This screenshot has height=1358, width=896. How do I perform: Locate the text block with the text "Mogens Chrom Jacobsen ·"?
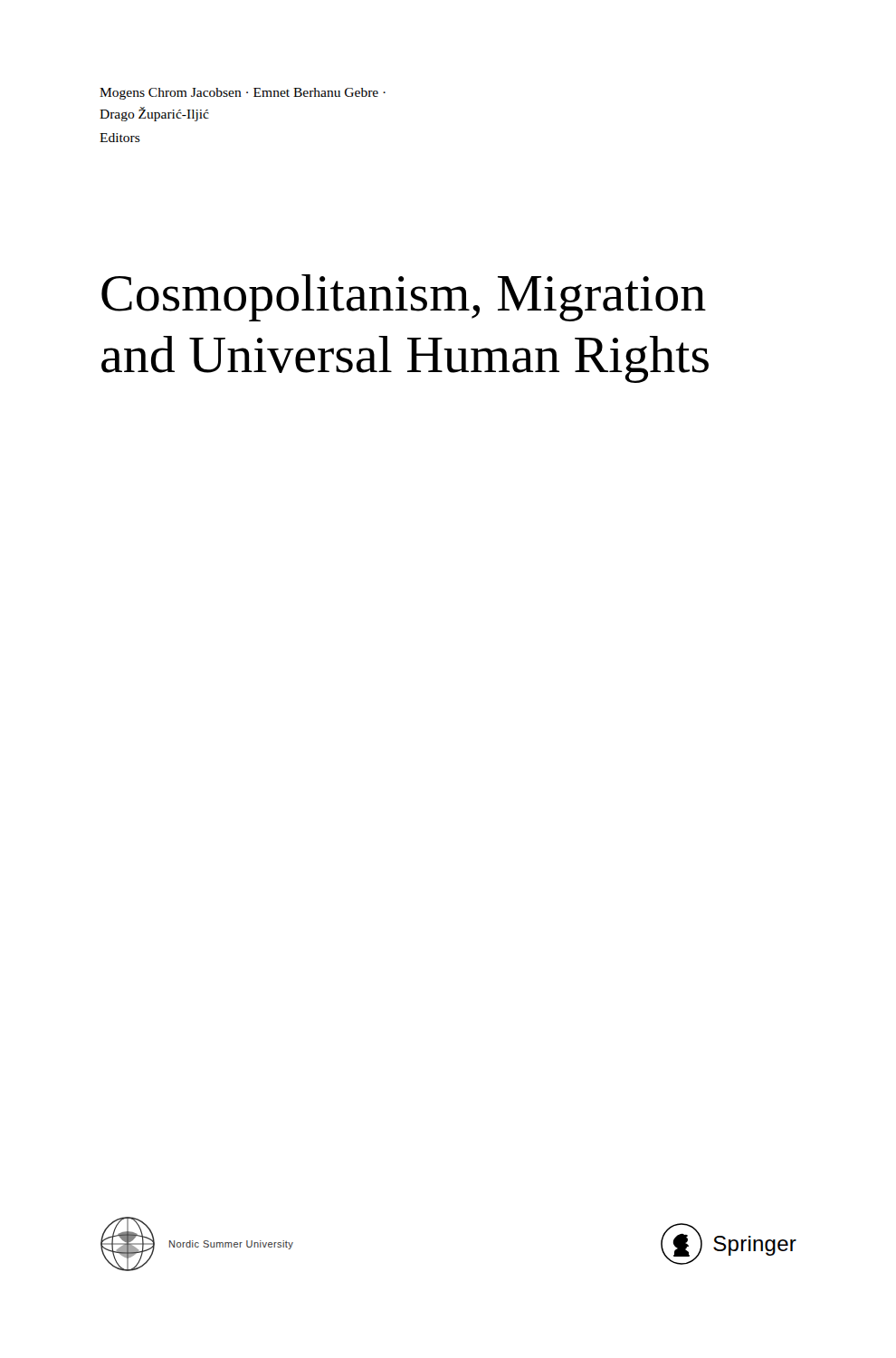coord(243,94)
